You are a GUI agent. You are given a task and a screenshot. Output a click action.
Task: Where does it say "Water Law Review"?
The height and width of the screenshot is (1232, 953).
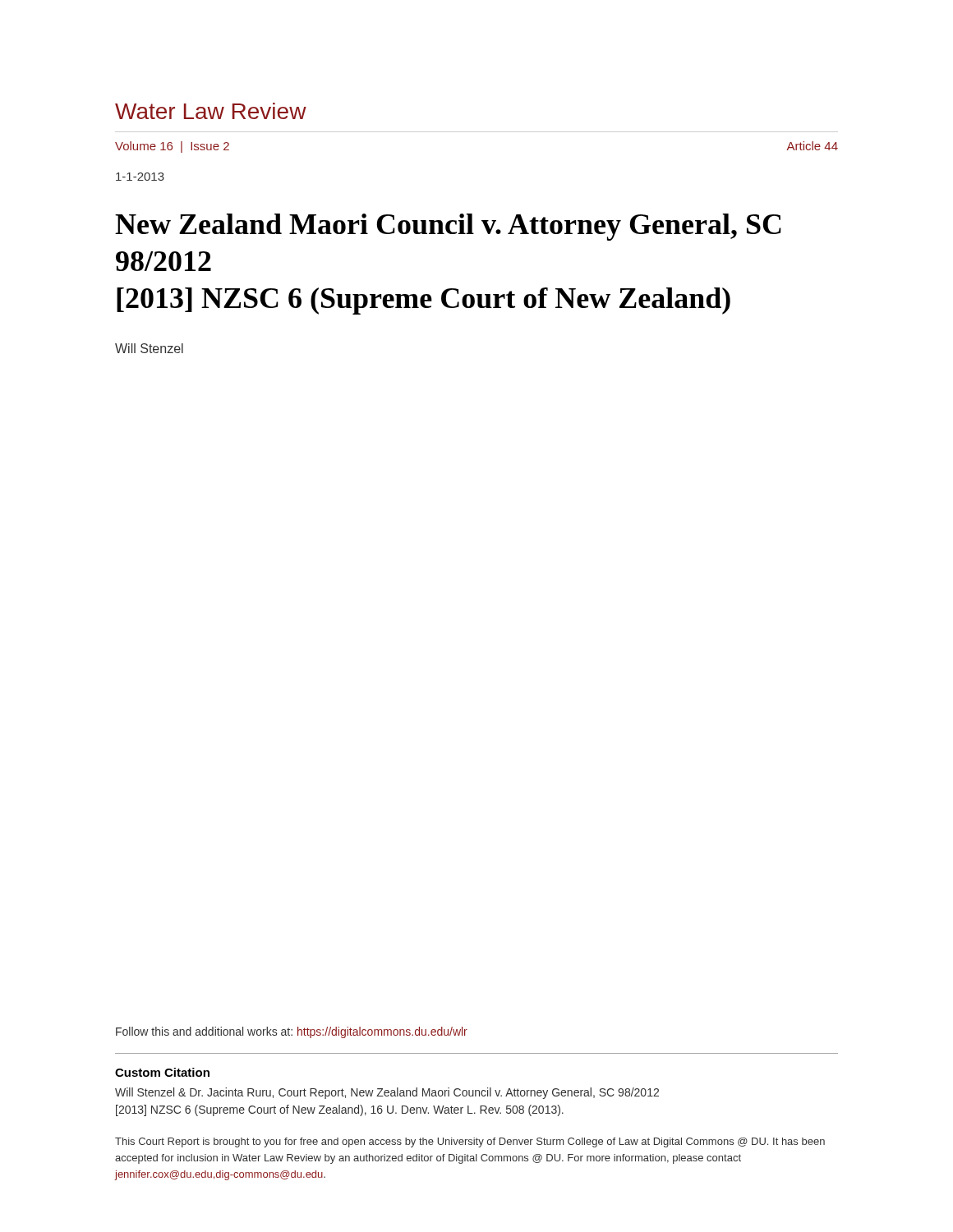(210, 112)
